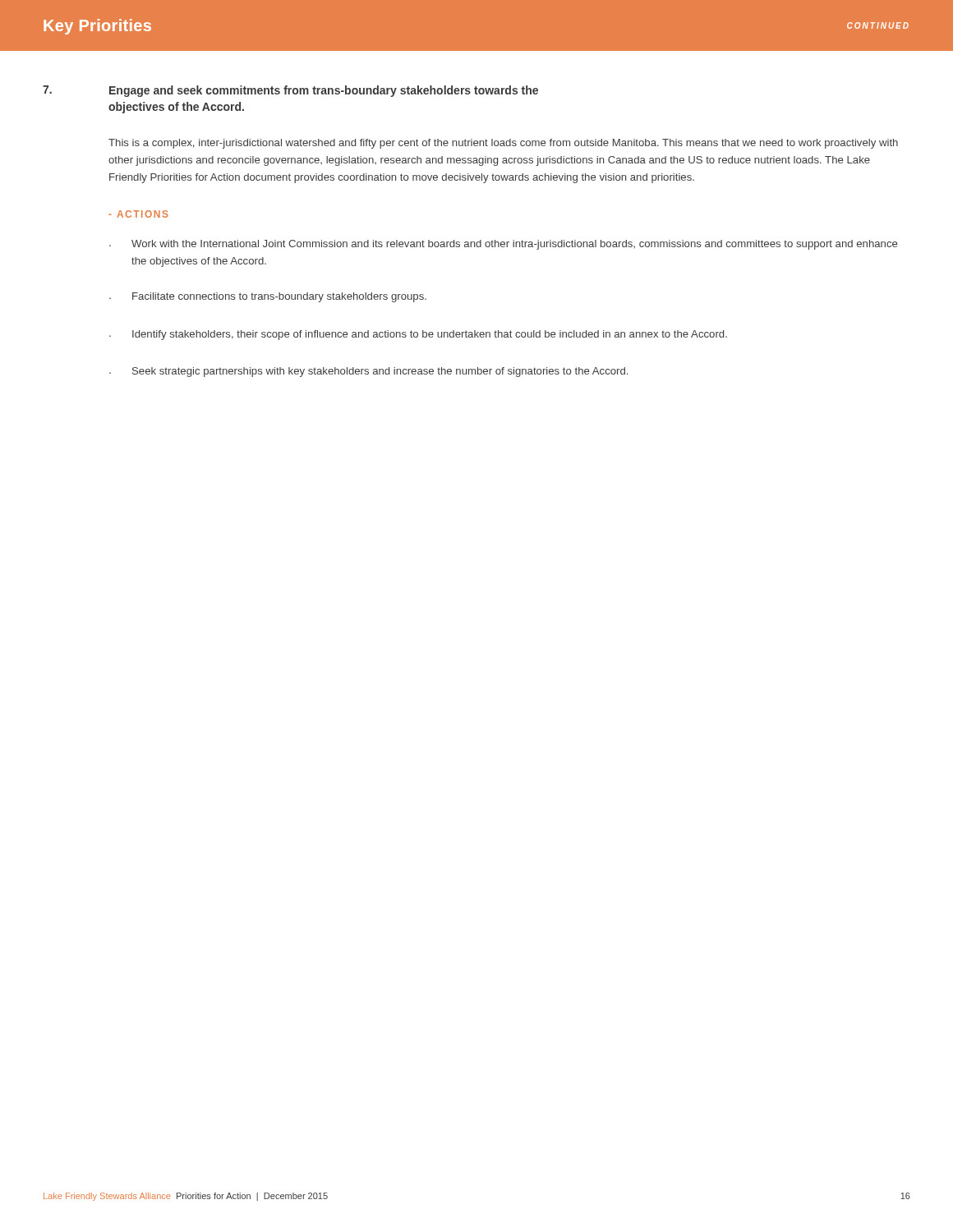Point to the section header beginning "7. Engage and seek commitments from trans-boundary stakeholders"

(x=291, y=99)
